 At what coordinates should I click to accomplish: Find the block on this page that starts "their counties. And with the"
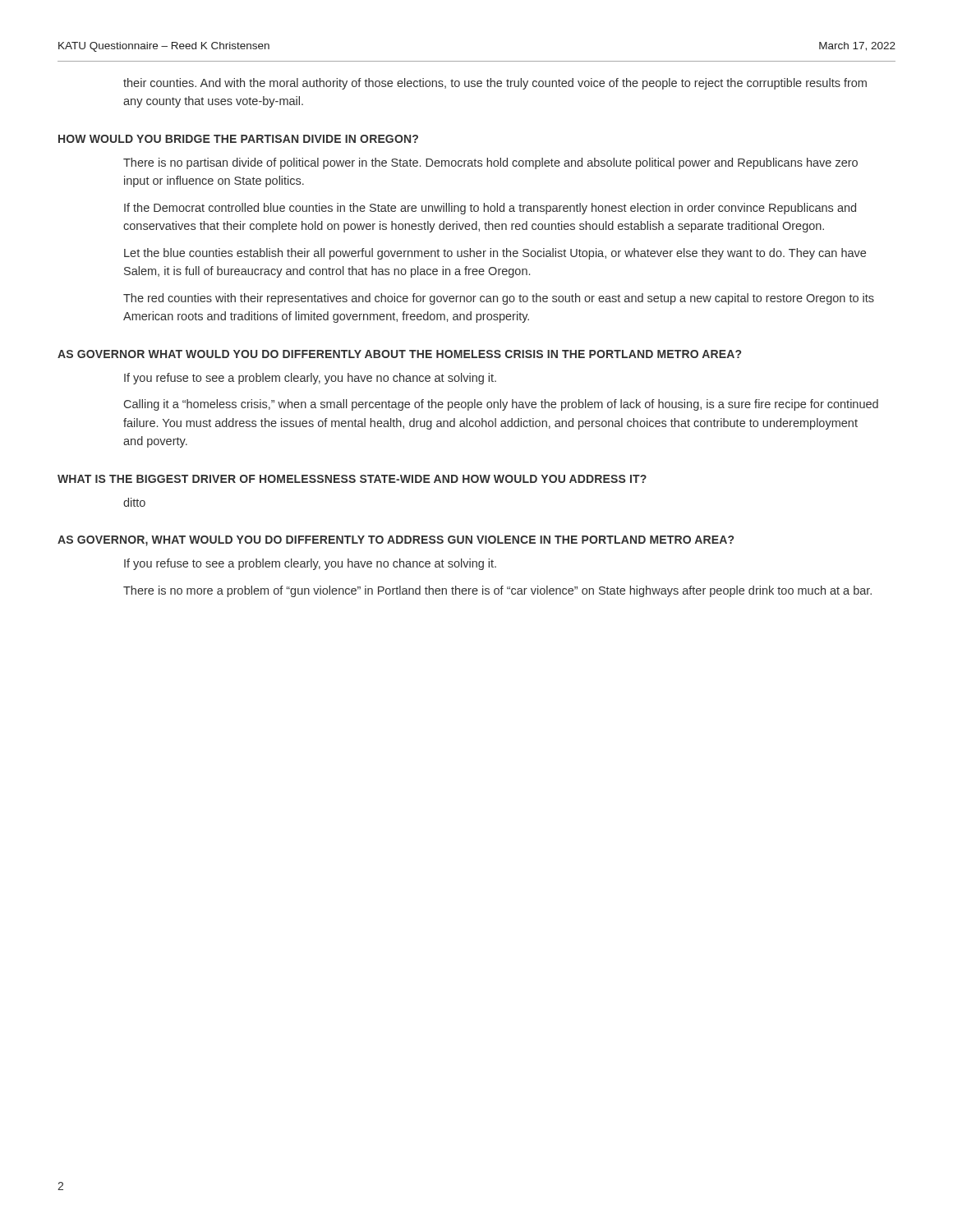click(x=495, y=92)
